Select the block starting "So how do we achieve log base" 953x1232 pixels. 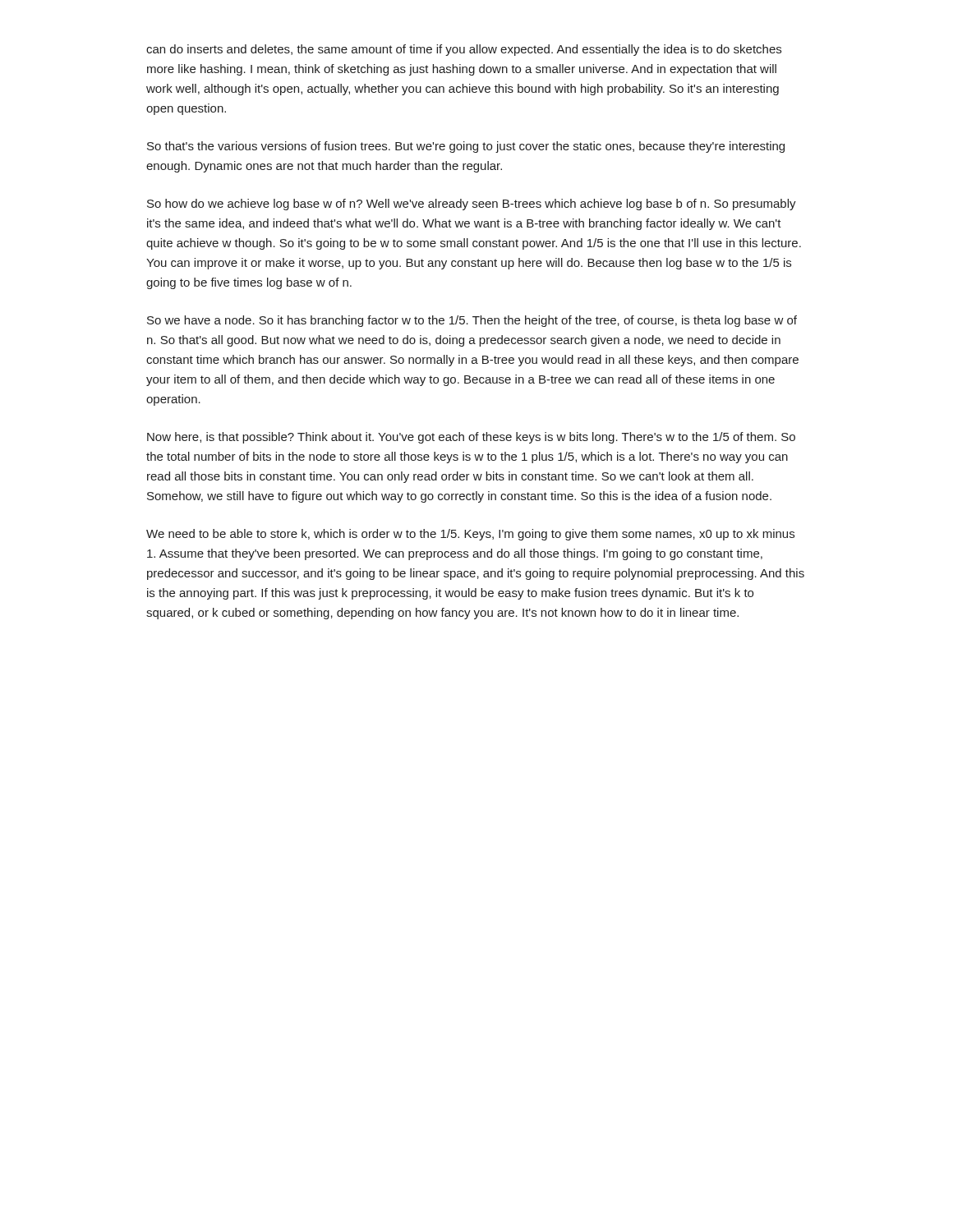(x=474, y=243)
